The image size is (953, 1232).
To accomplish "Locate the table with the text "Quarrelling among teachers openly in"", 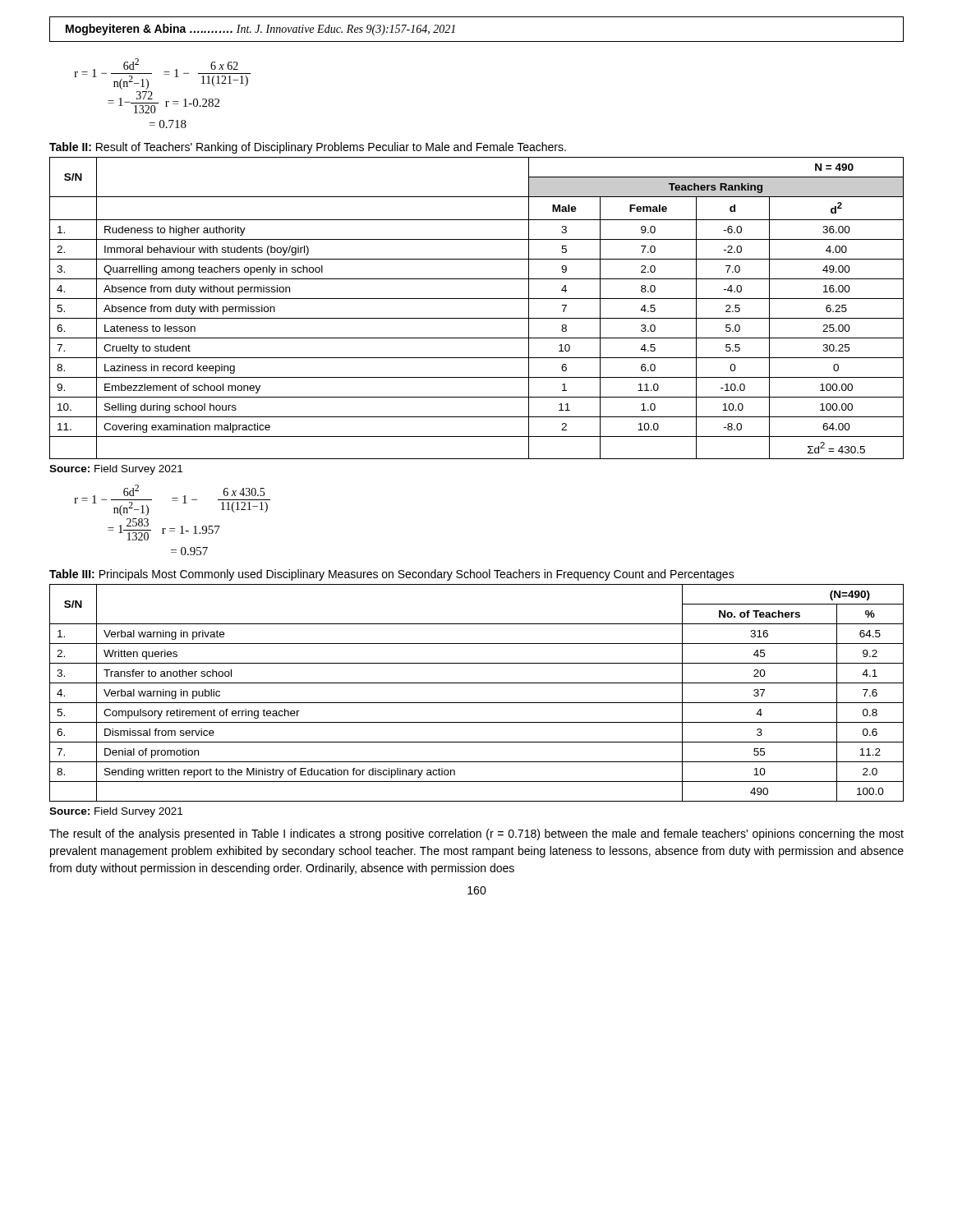I will click(x=476, y=308).
